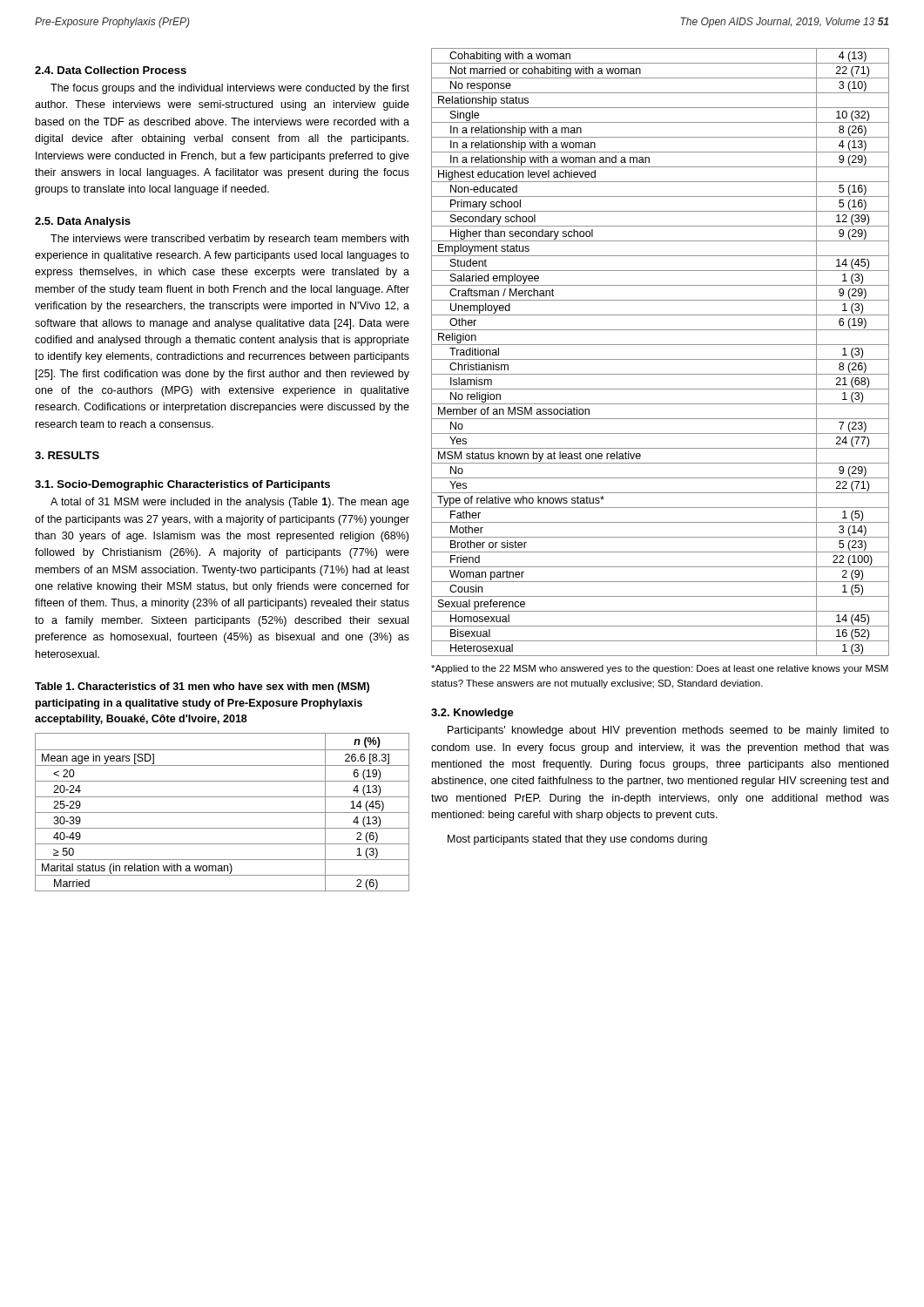924x1307 pixels.
Task: Point to the text starting "3.1. Socio-Demographic Characteristics of"
Action: pyautogui.click(x=183, y=484)
